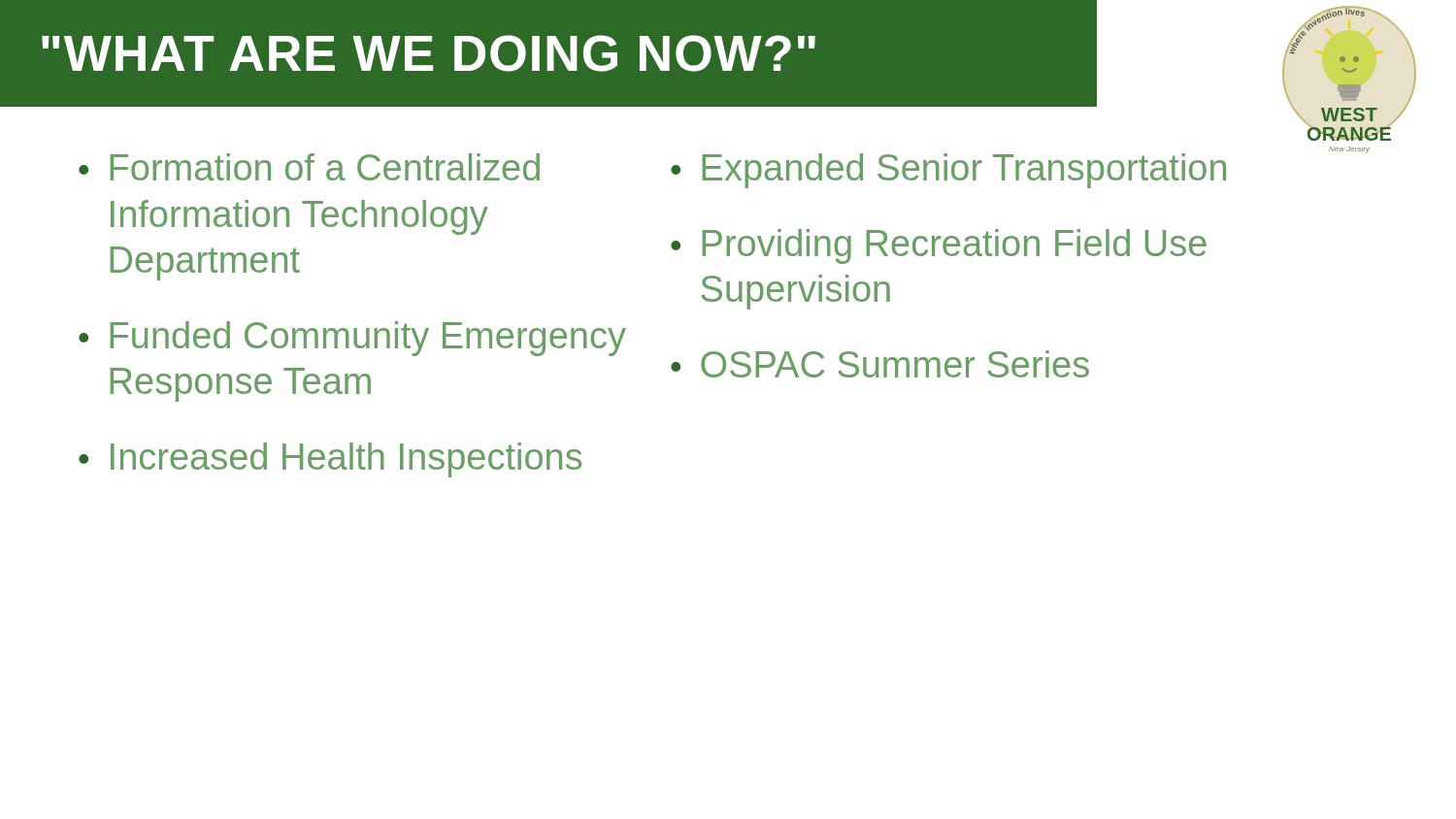Find the passage starting "• Funded Community Emergency Response Team"
This screenshot has height=819, width=1456.
354,359
